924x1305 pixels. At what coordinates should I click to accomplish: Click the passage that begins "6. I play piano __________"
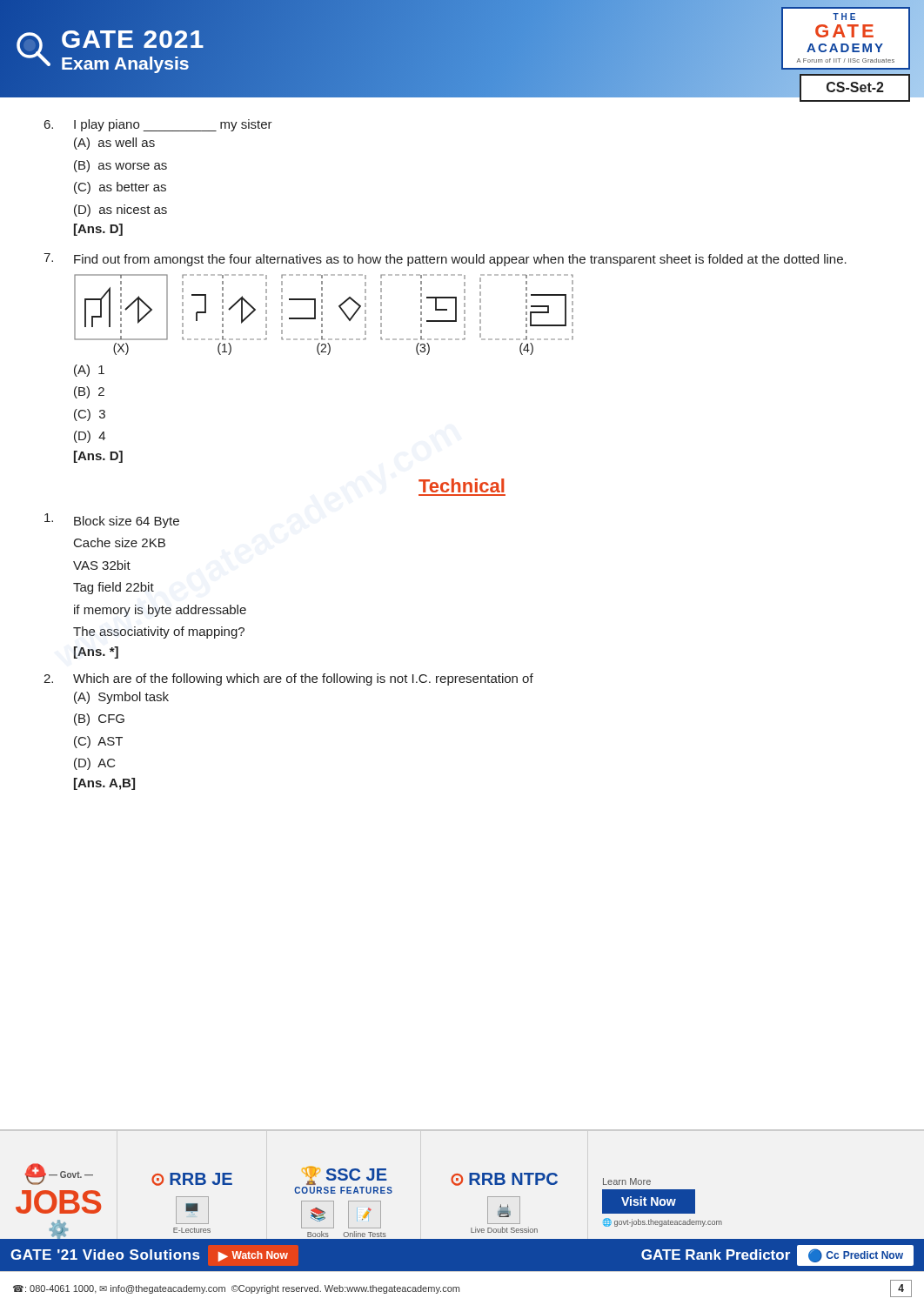[110, 125]
